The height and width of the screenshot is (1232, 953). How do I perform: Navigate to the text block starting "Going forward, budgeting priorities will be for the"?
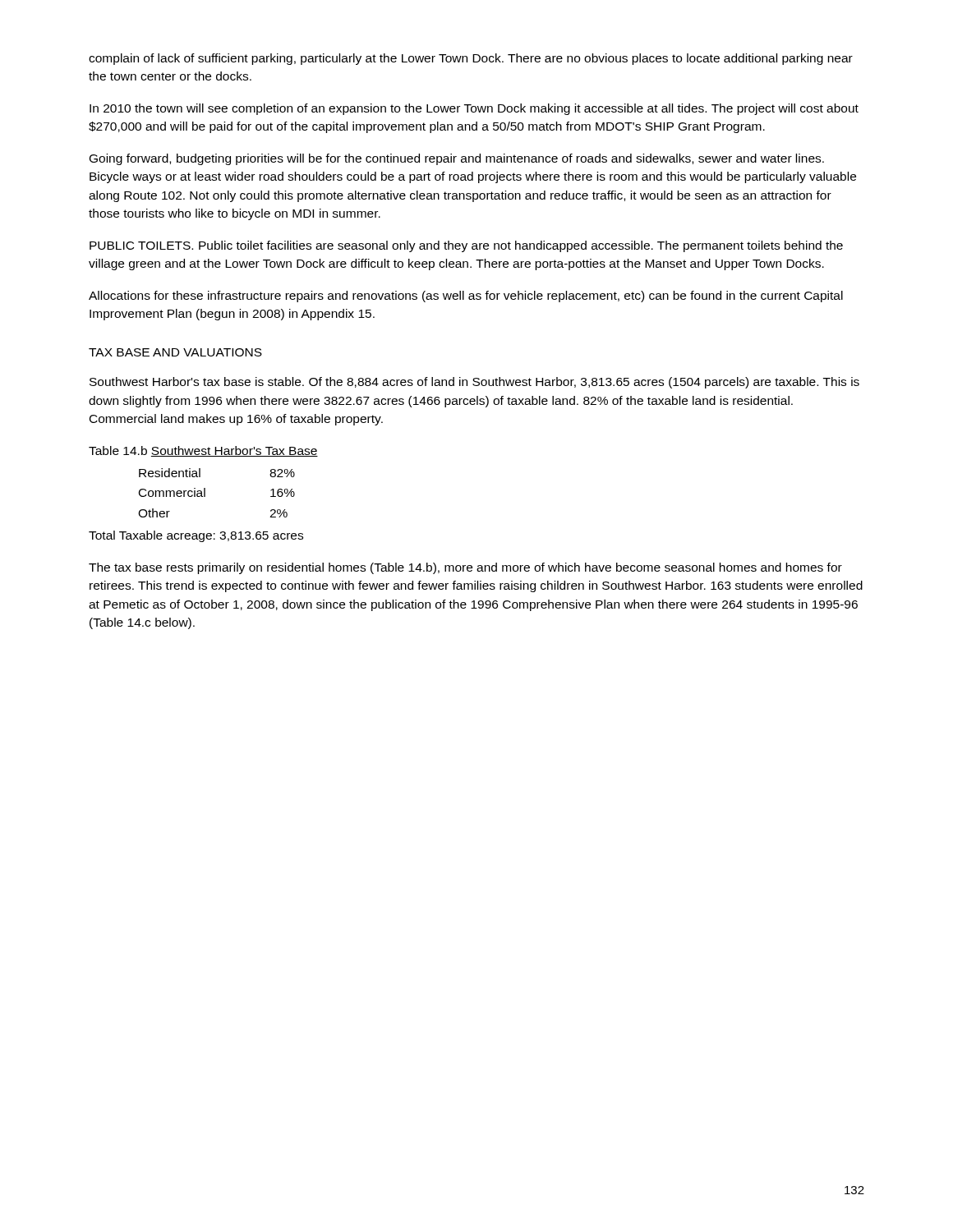473,186
